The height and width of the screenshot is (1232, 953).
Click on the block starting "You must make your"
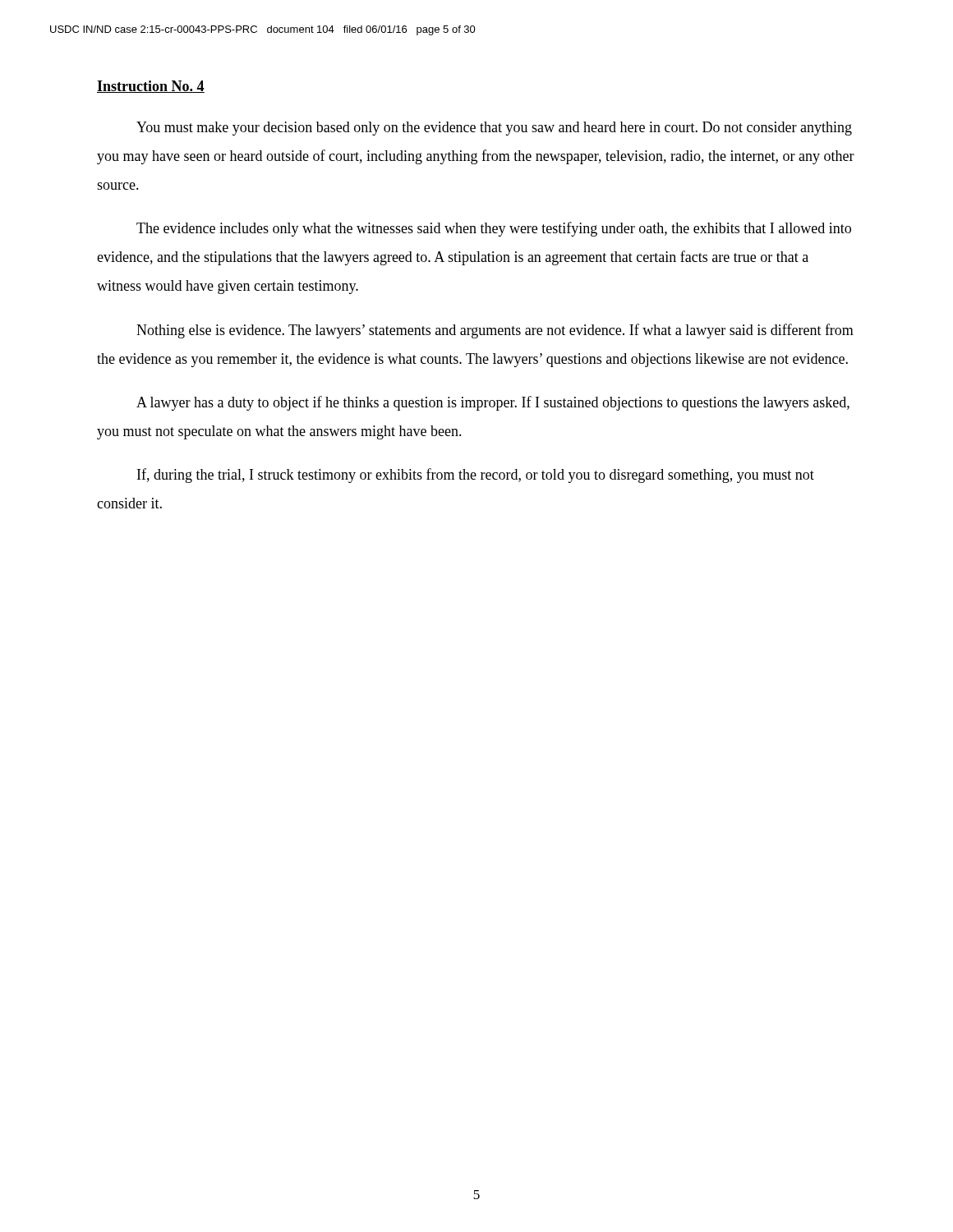475,156
